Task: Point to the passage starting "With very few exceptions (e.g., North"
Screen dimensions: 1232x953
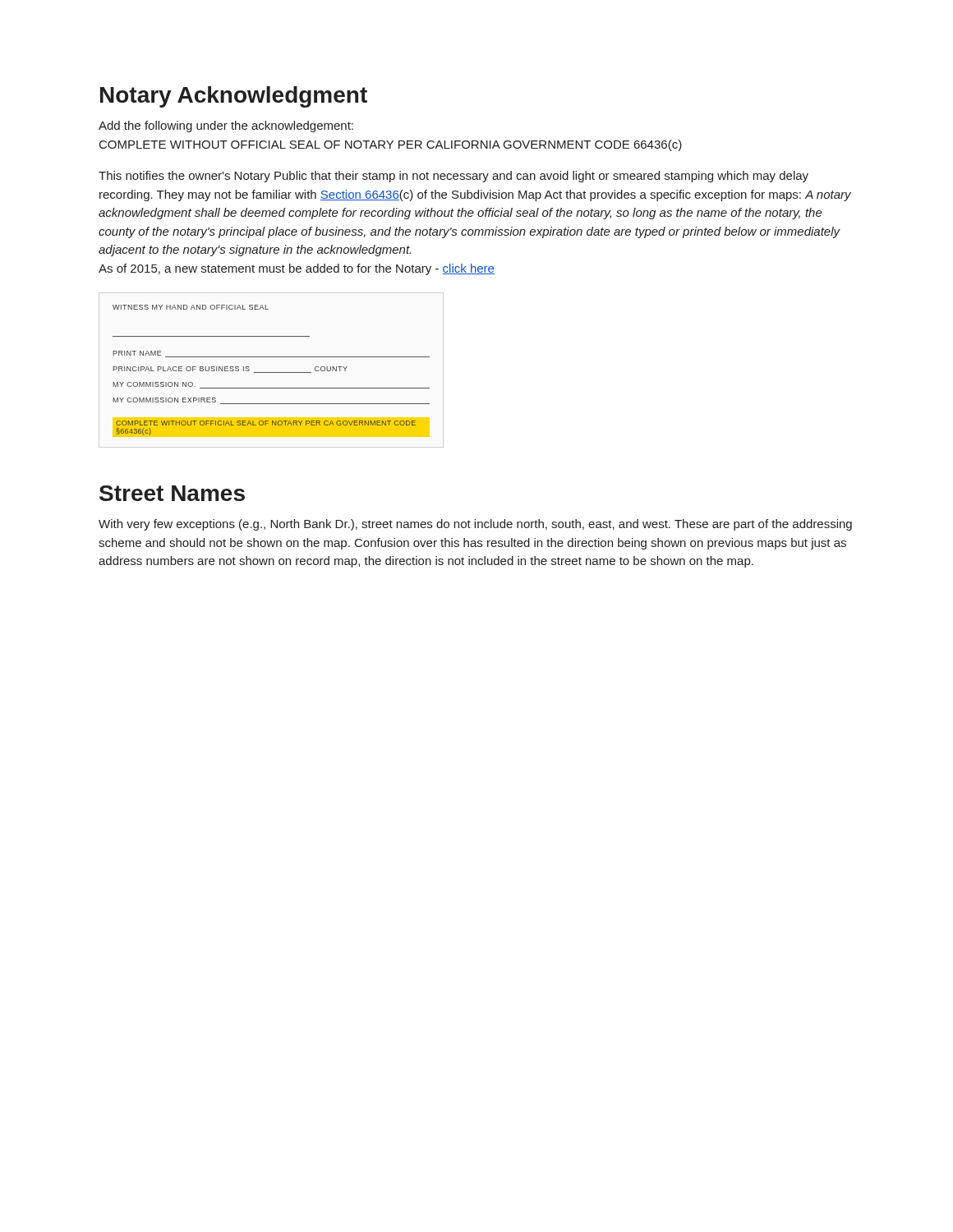Action: tap(476, 542)
